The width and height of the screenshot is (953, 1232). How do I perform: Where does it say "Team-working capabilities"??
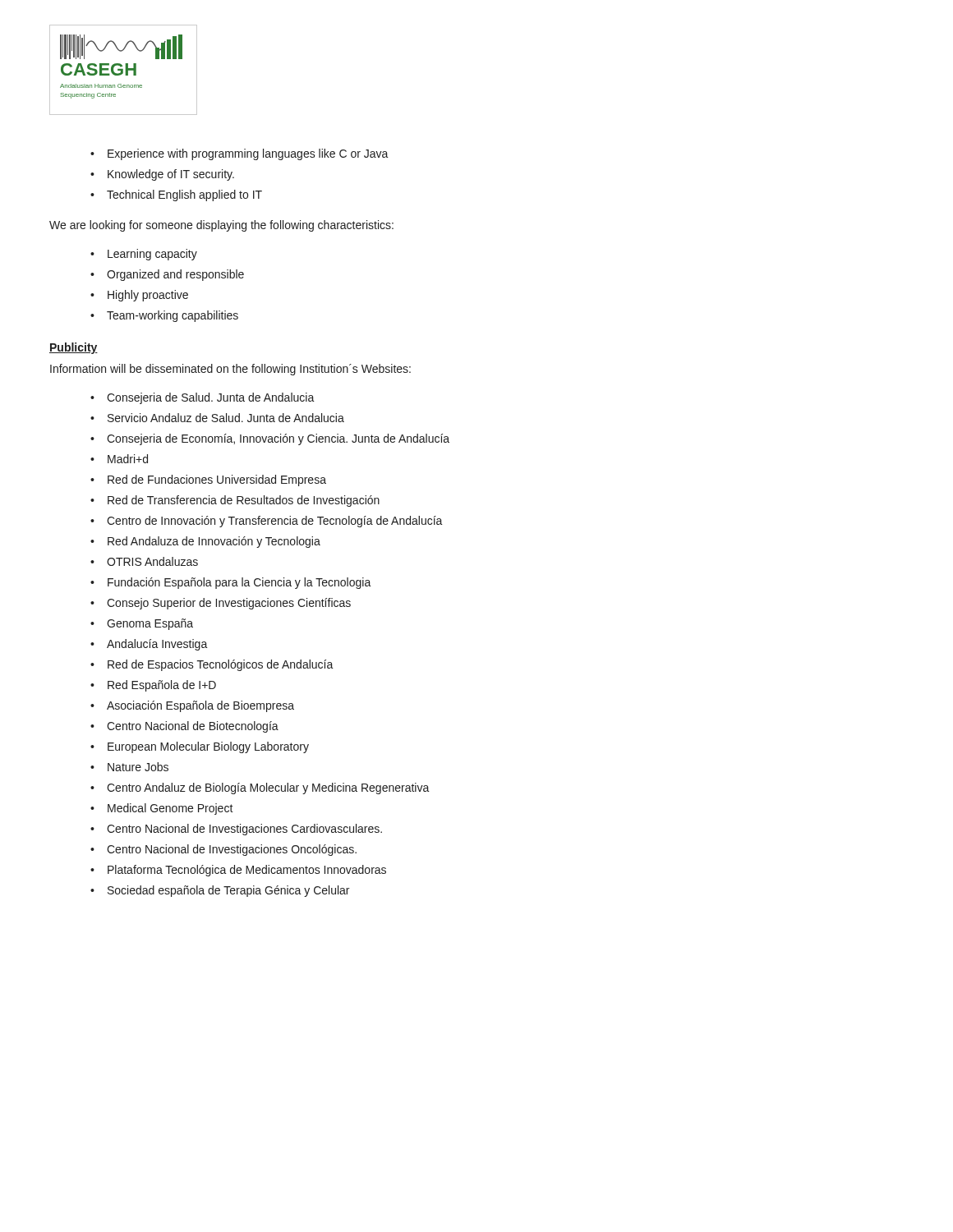tap(164, 316)
